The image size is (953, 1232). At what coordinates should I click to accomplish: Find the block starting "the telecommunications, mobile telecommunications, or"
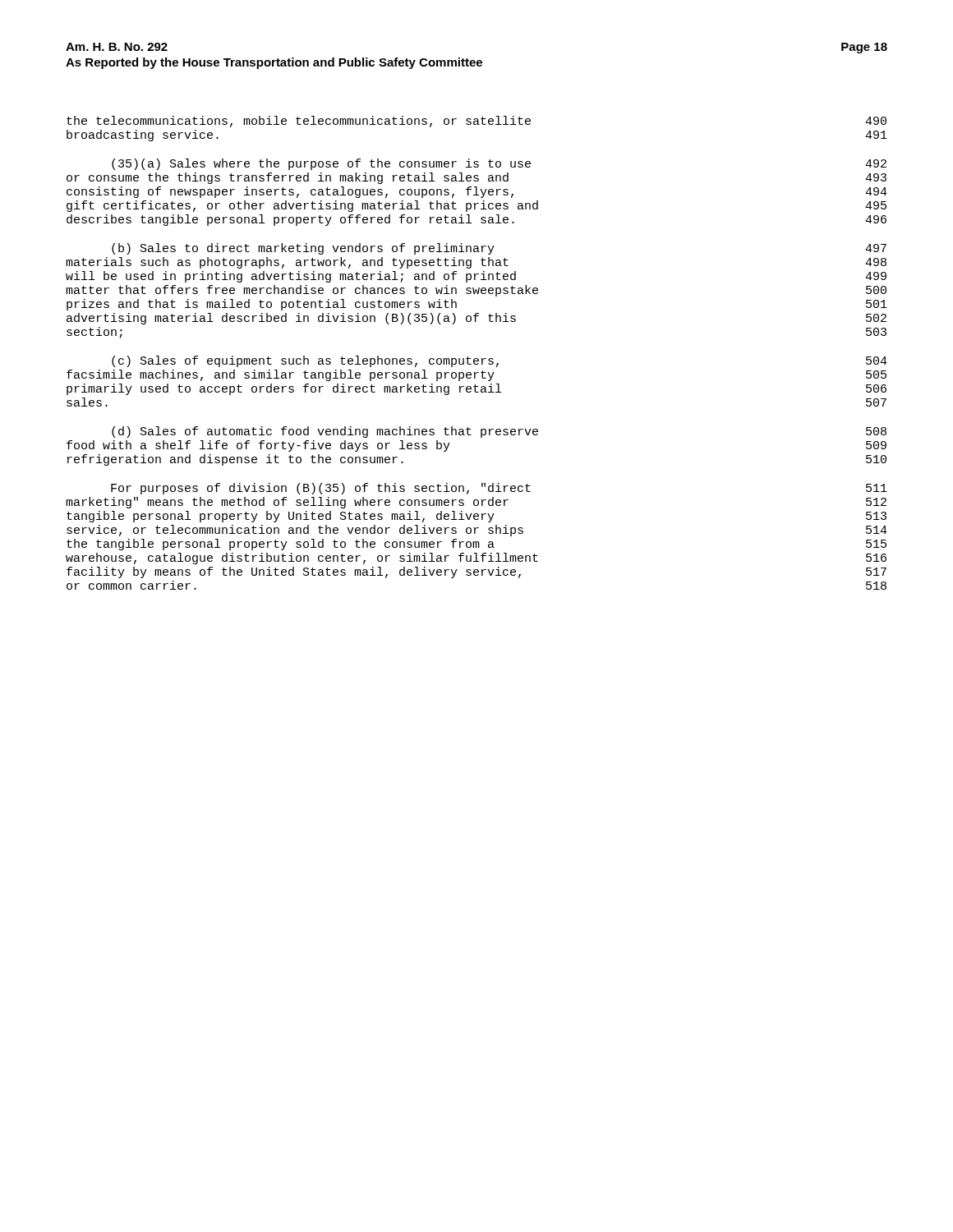tap(476, 129)
